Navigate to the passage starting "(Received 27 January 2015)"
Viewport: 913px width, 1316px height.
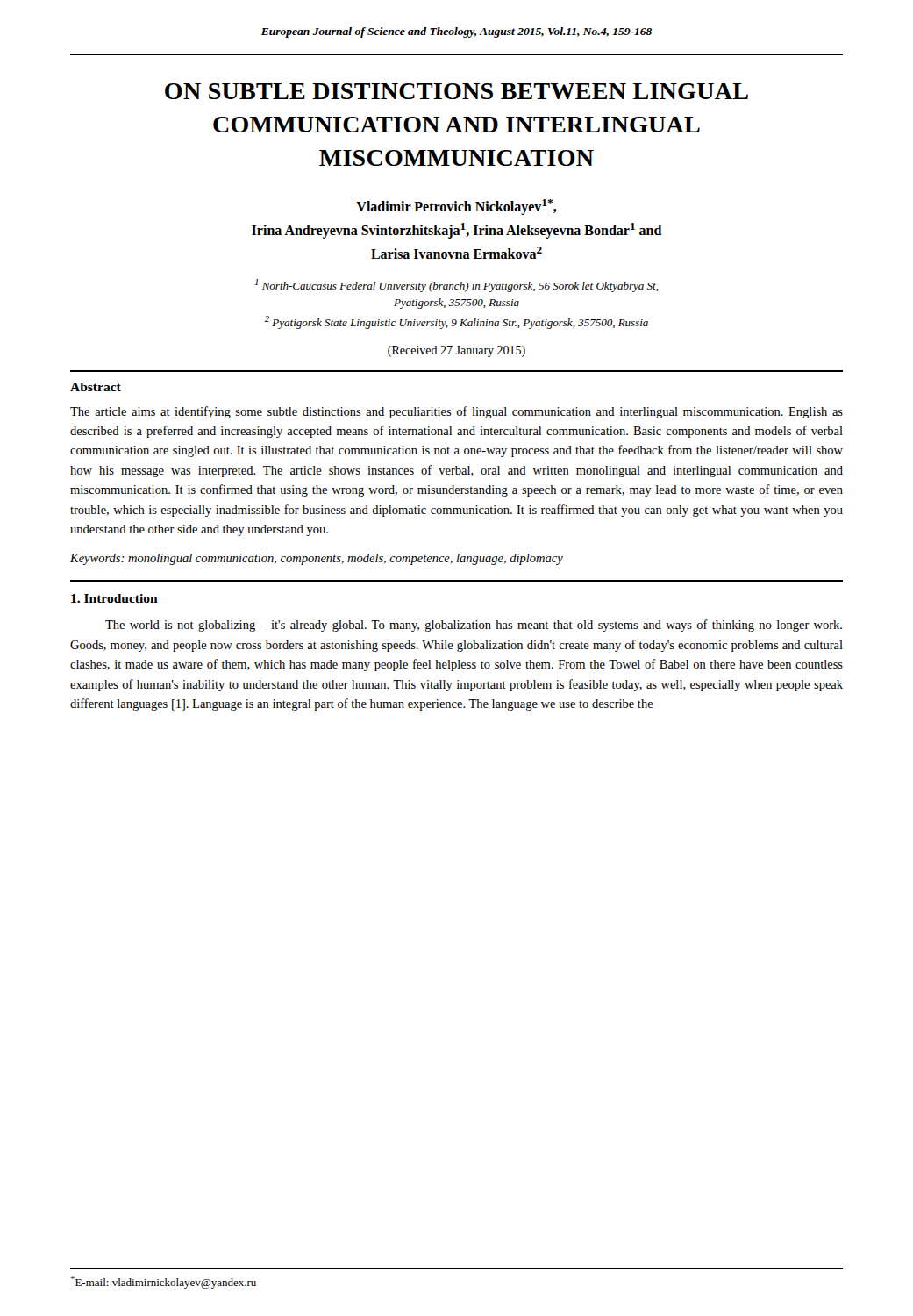click(456, 351)
